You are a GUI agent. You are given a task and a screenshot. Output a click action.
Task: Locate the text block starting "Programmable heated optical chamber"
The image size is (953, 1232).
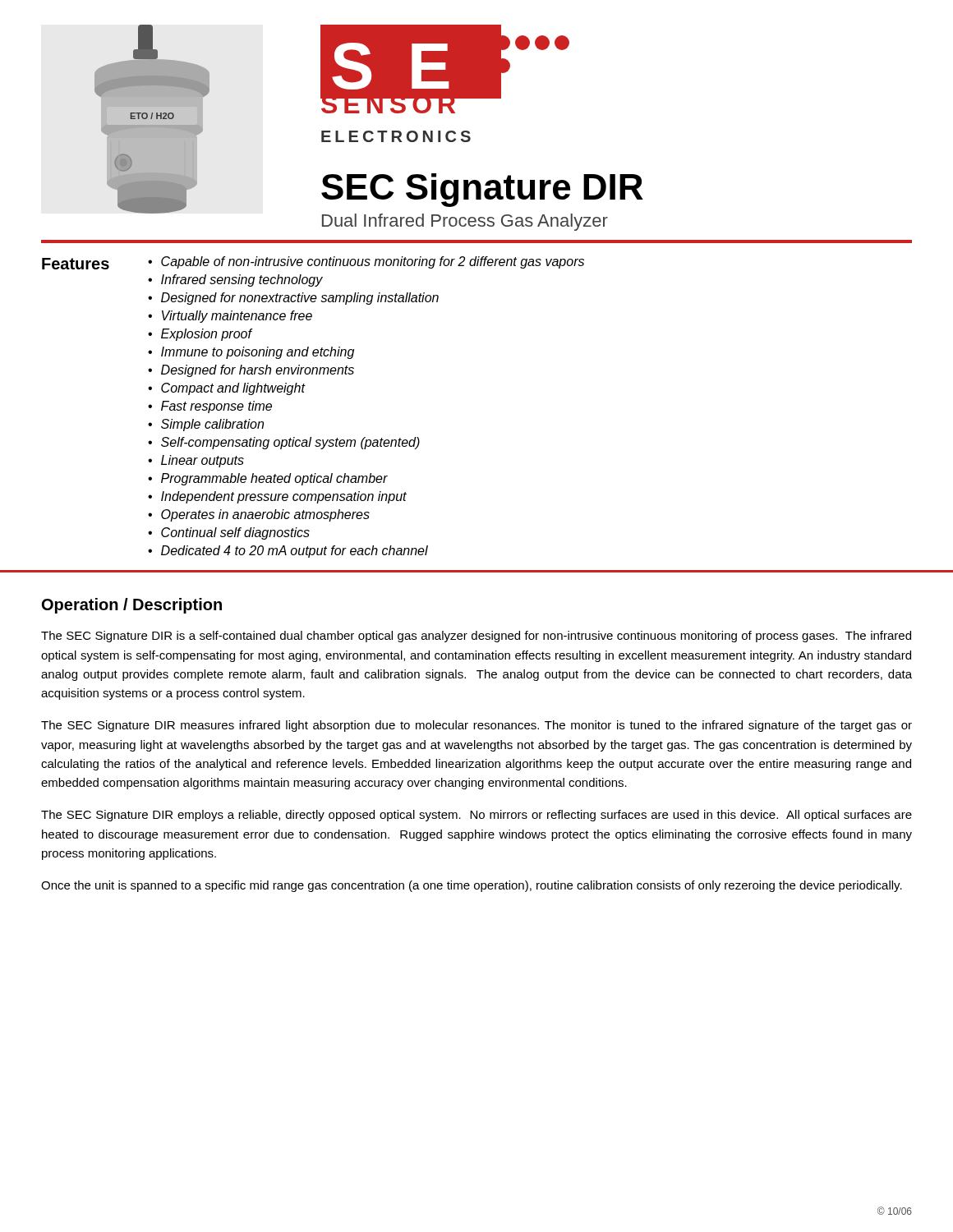click(274, 479)
